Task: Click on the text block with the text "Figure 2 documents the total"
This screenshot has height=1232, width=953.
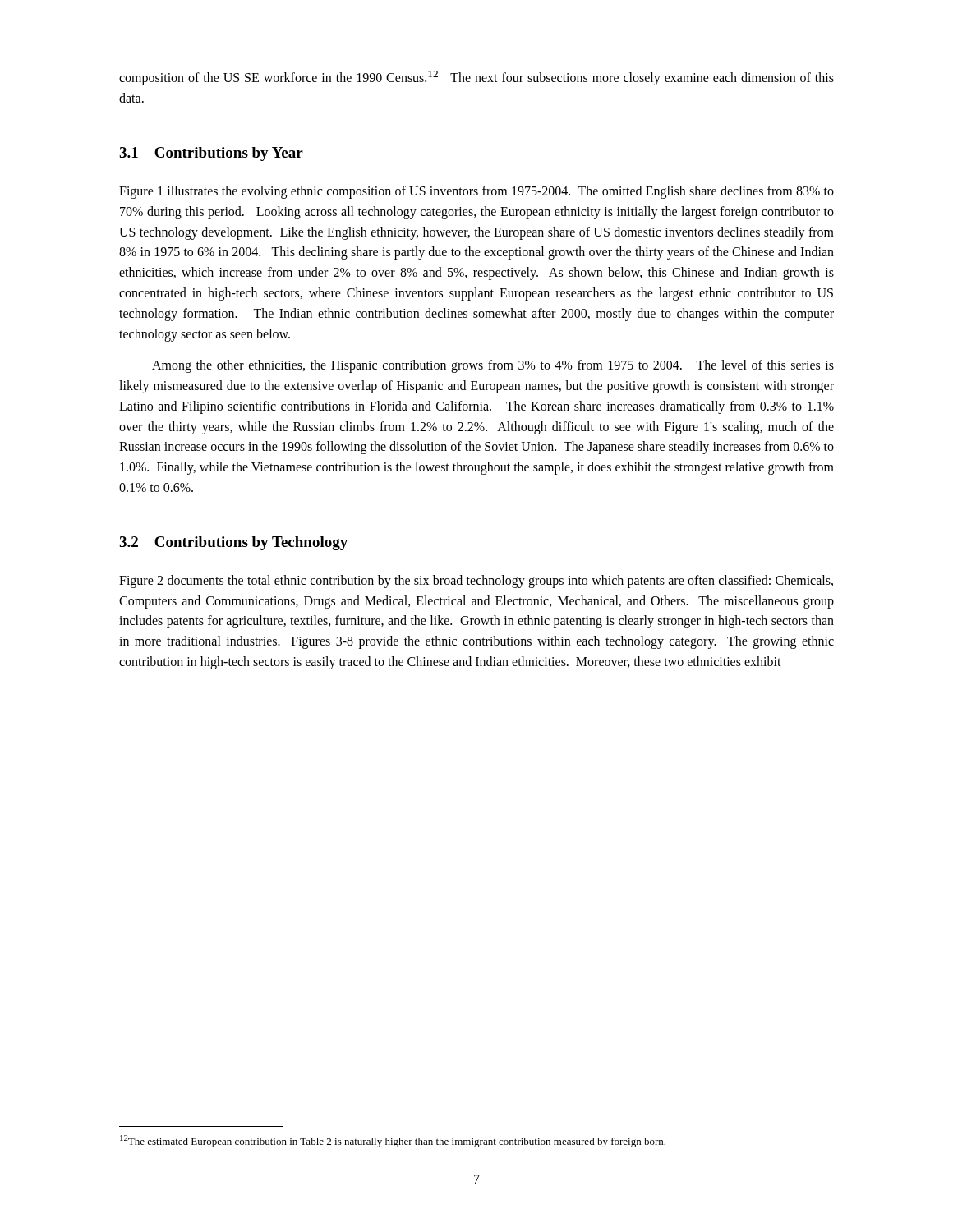Action: pos(476,622)
